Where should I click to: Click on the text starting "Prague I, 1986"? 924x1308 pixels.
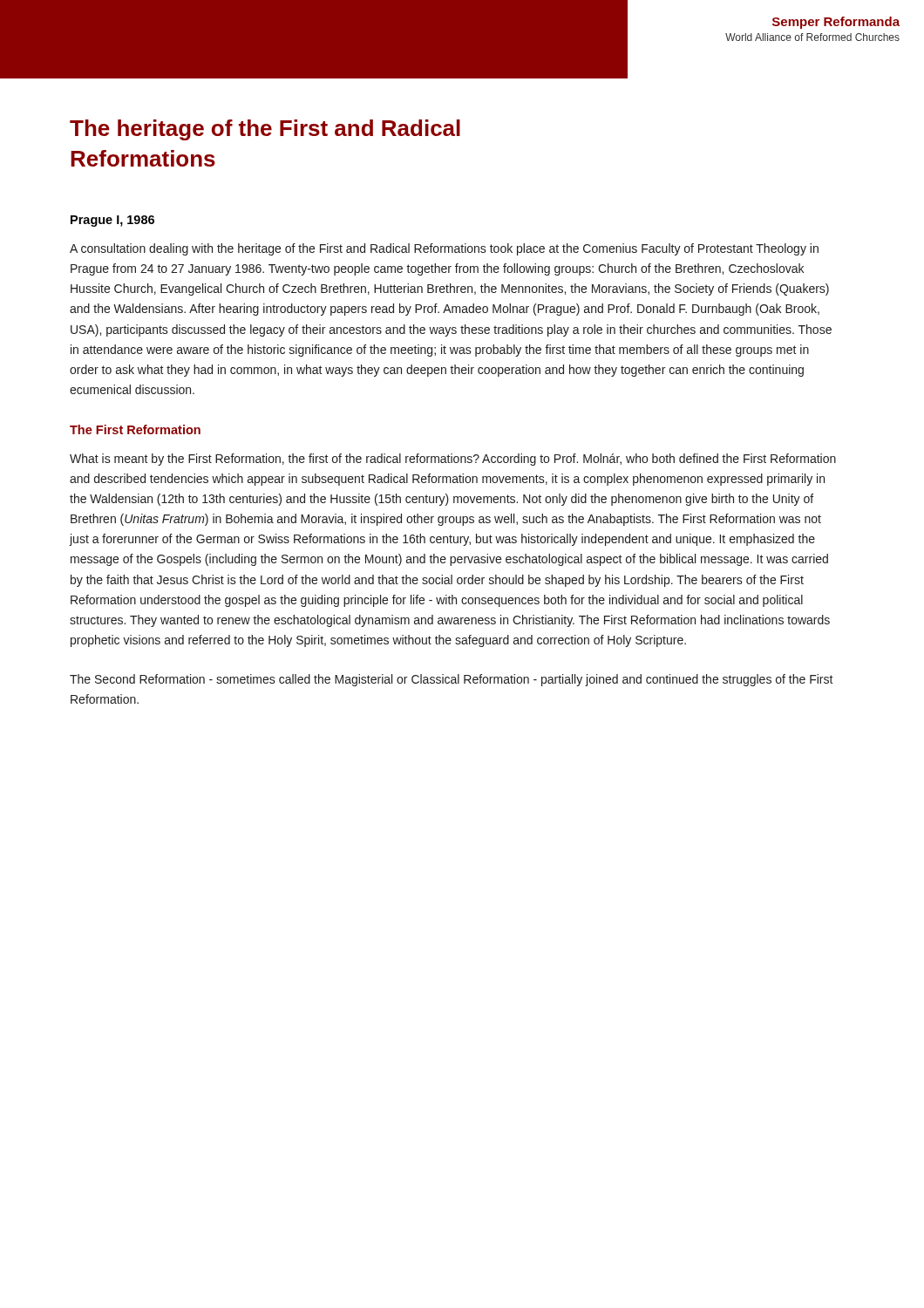[x=112, y=220]
